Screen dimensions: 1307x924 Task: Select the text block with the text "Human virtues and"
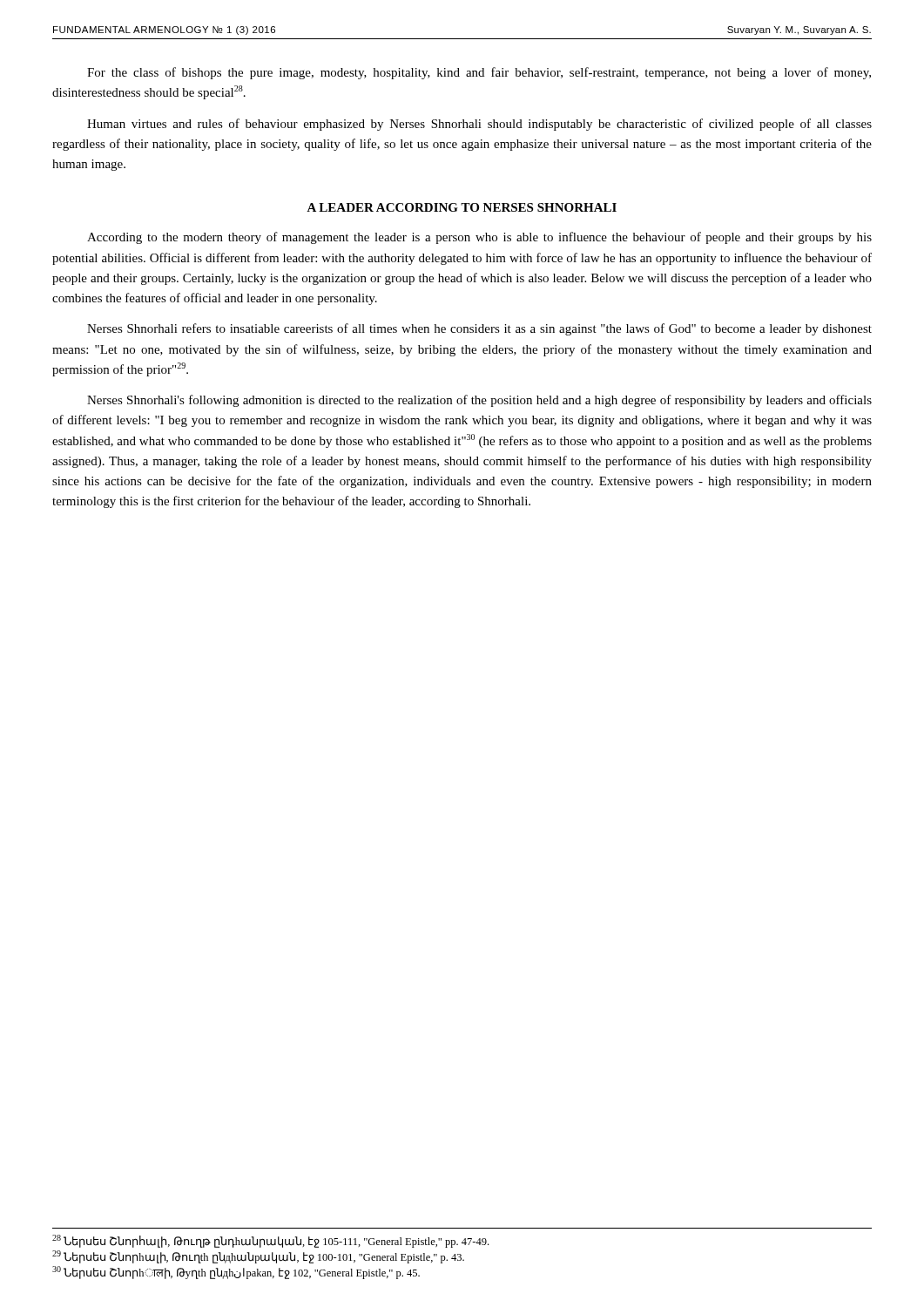(x=462, y=144)
